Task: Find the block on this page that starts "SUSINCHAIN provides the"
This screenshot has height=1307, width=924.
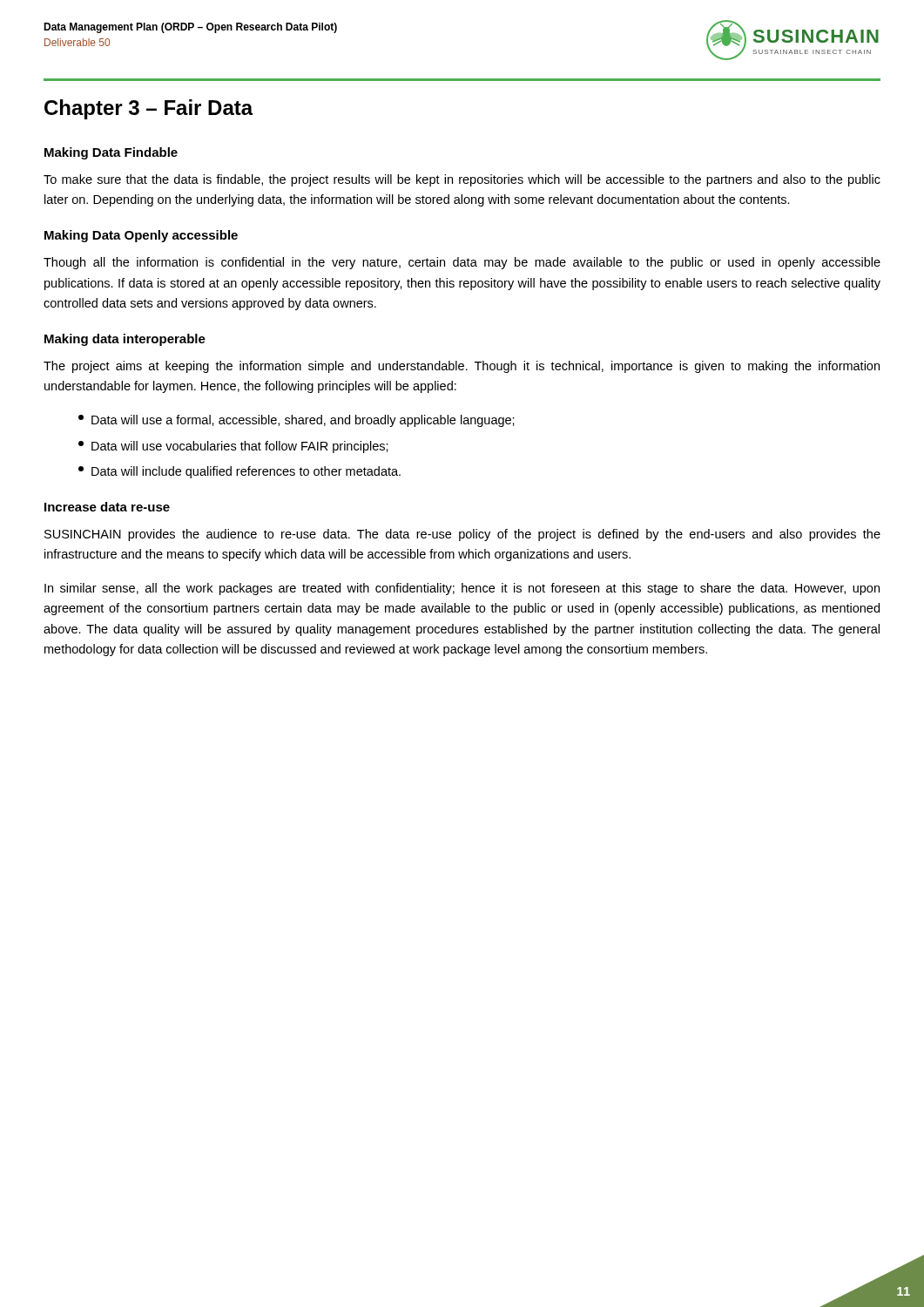Action: click(462, 544)
